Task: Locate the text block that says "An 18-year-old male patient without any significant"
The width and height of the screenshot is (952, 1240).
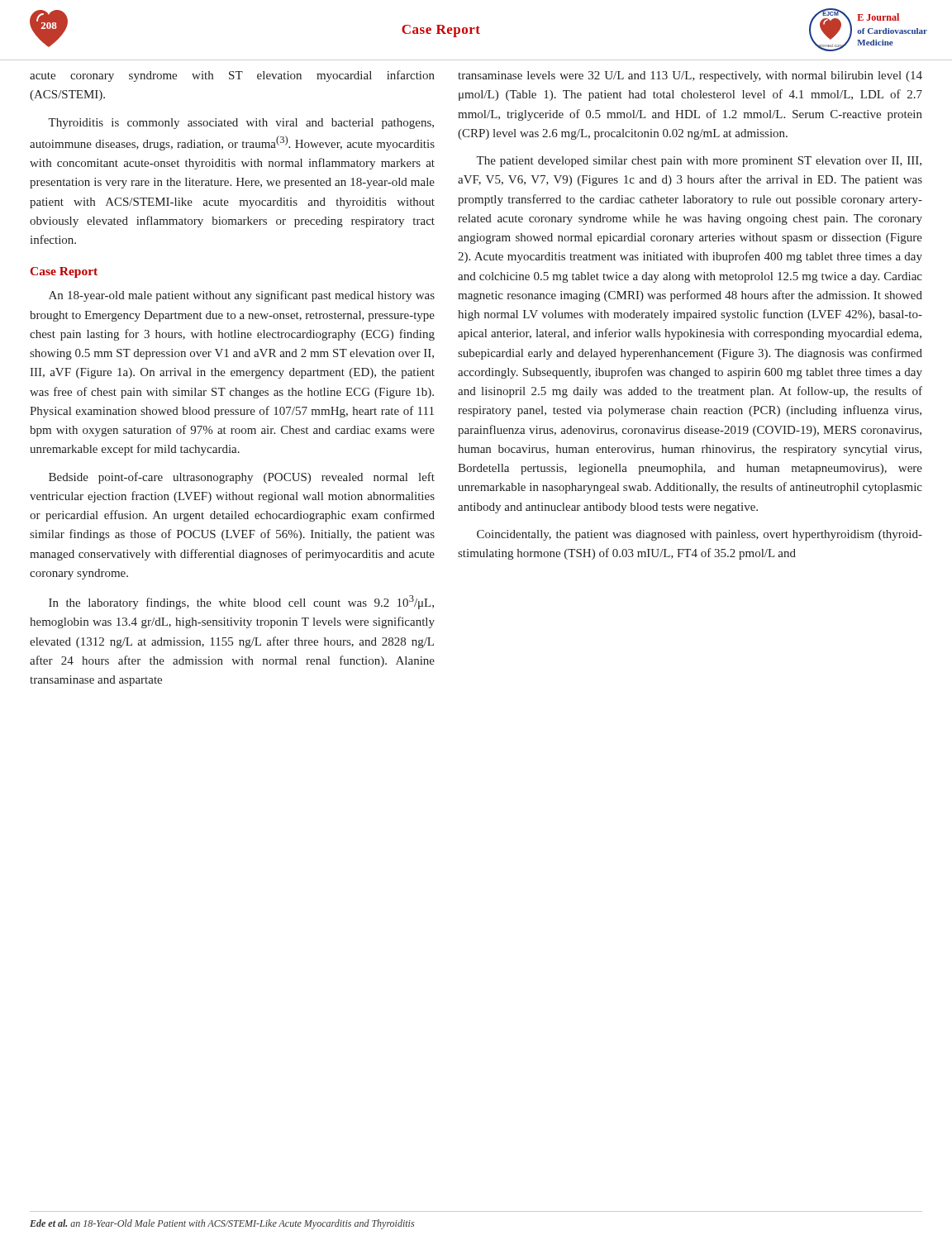Action: tap(232, 373)
